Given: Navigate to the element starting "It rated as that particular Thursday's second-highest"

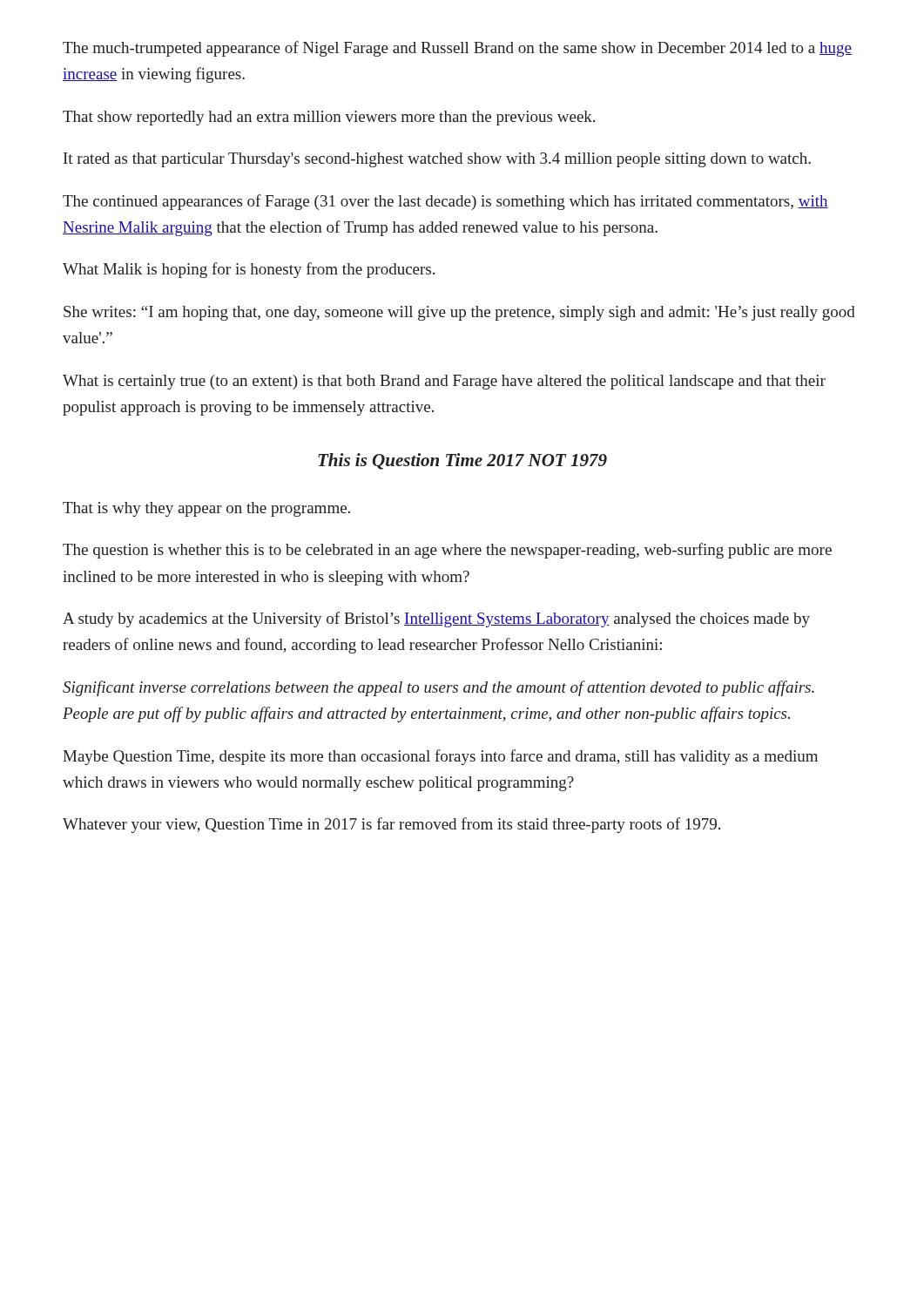Looking at the screenshot, I should pyautogui.click(x=437, y=158).
